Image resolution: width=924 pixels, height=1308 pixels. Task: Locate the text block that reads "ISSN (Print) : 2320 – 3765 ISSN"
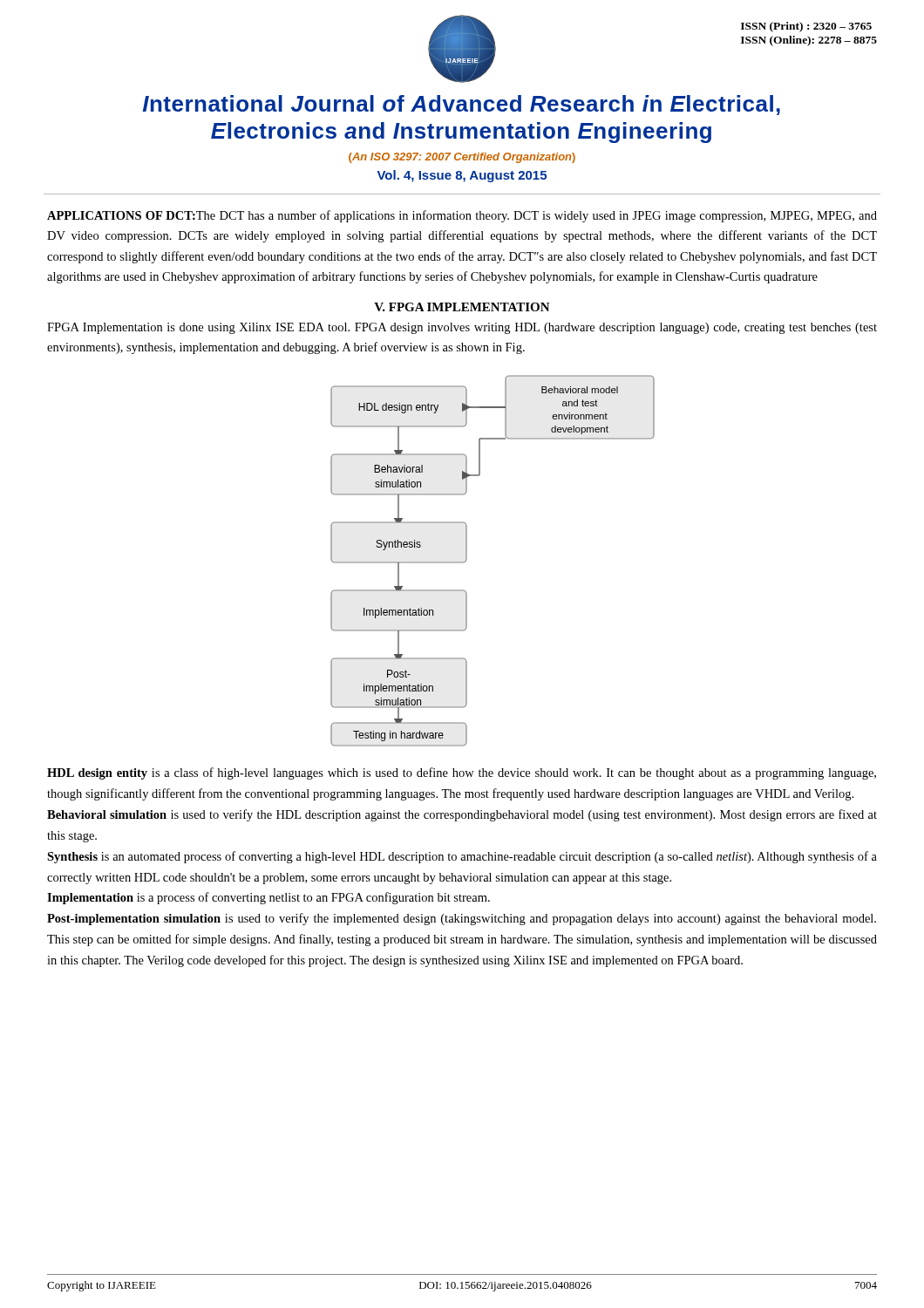pyautogui.click(x=809, y=33)
